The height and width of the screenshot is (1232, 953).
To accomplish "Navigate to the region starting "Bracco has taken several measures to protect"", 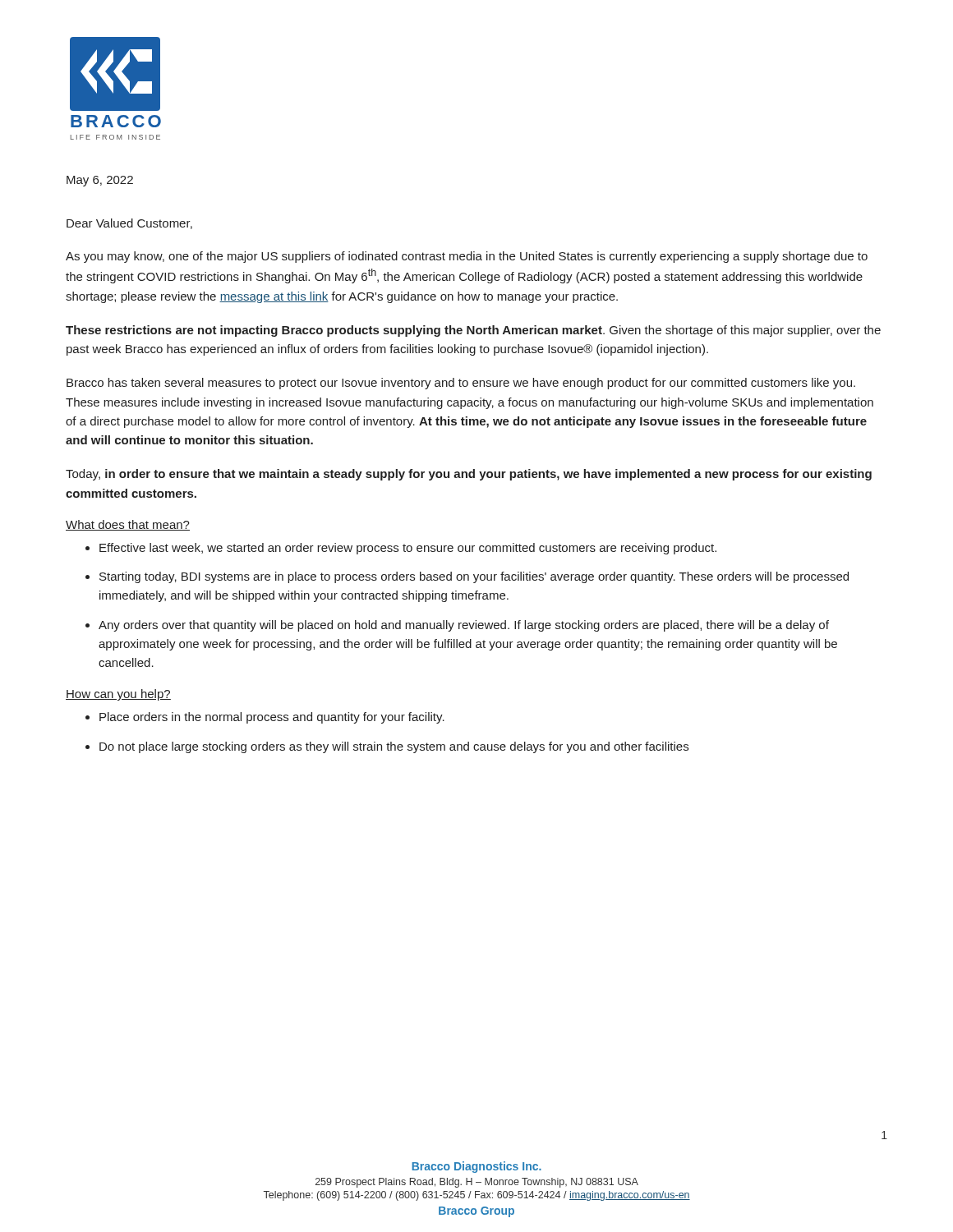I will 470,411.
